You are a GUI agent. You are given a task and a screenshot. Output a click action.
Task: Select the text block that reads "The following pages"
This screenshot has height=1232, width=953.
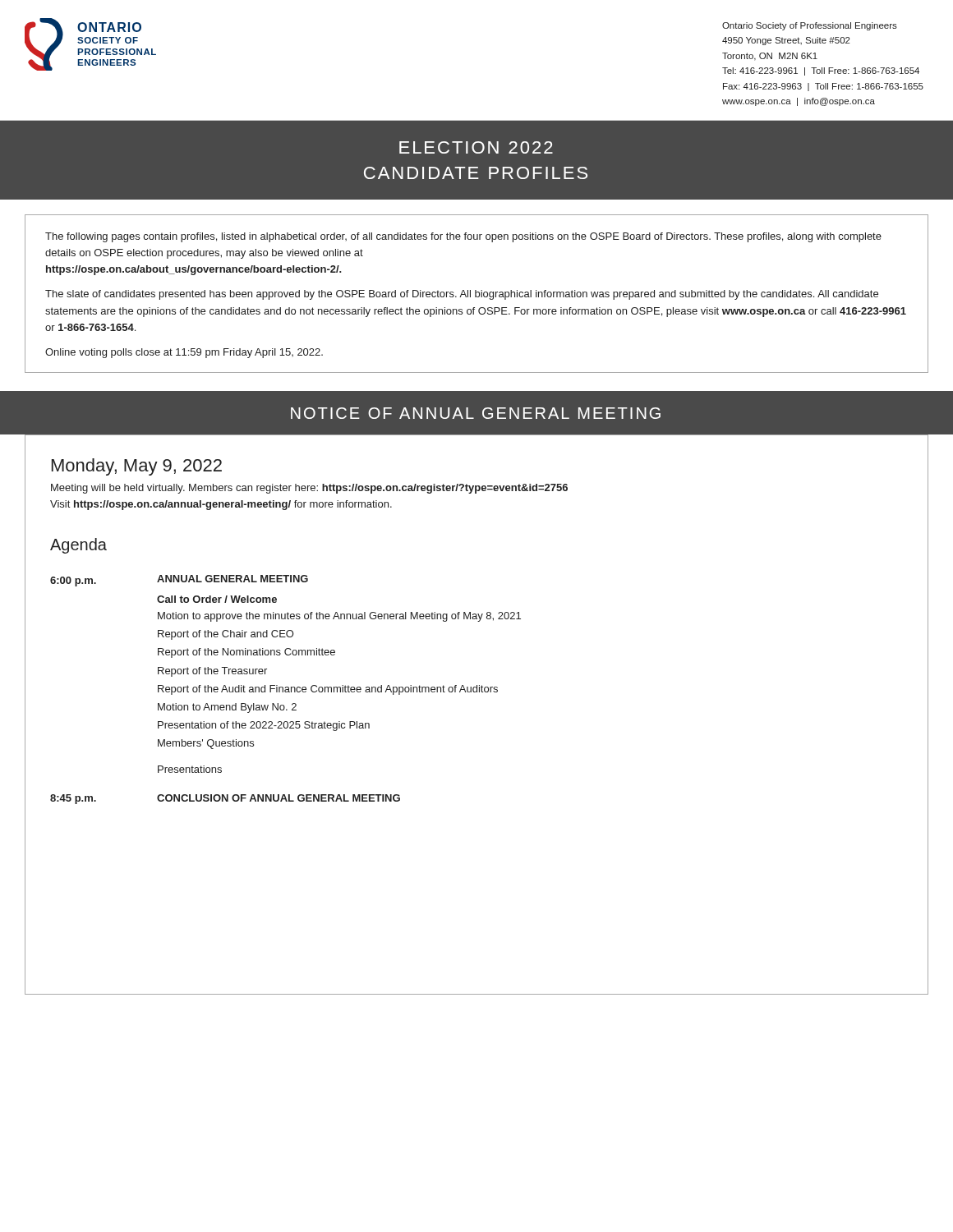click(476, 294)
